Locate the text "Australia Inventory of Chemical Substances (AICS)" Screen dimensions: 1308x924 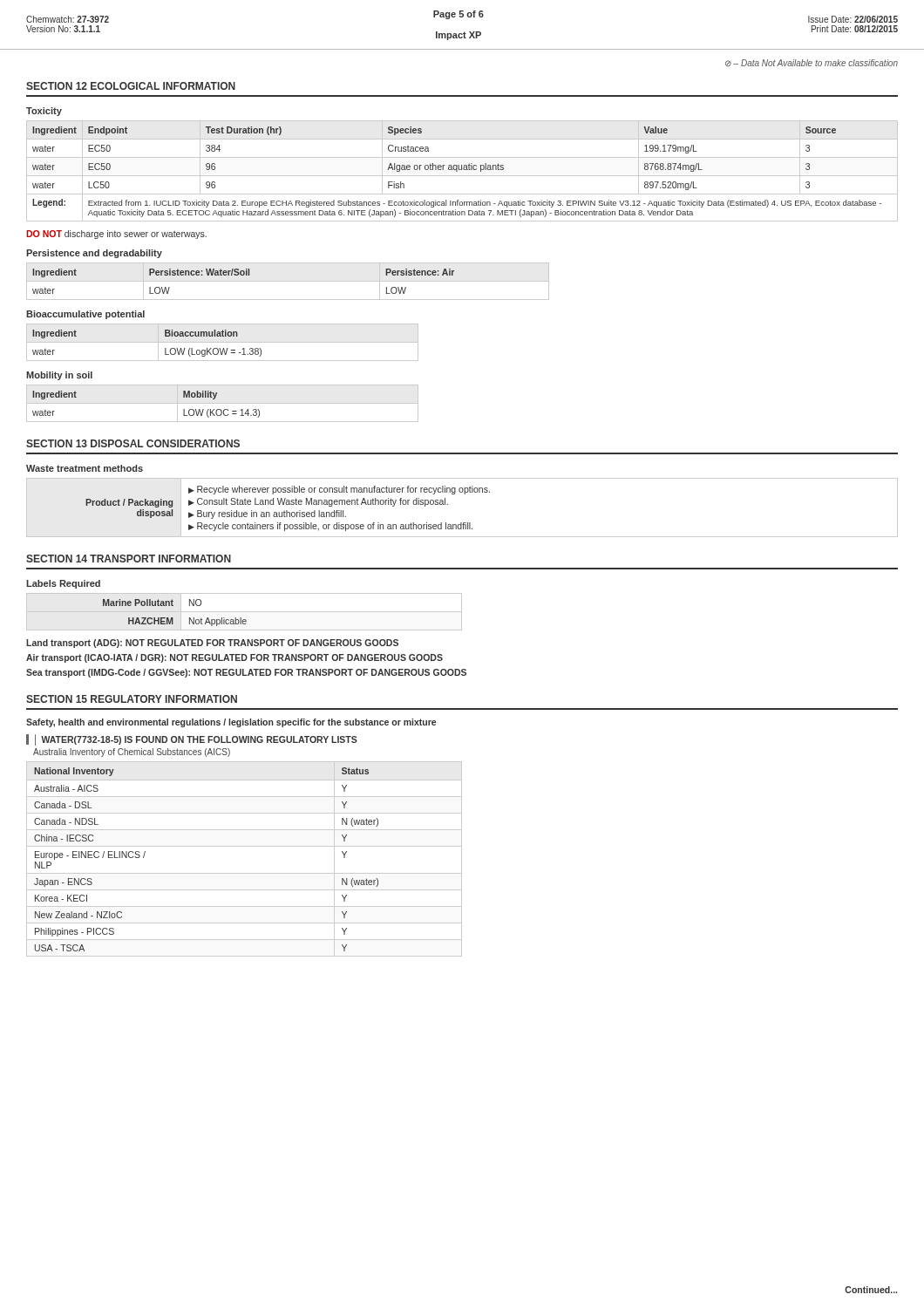tap(132, 752)
